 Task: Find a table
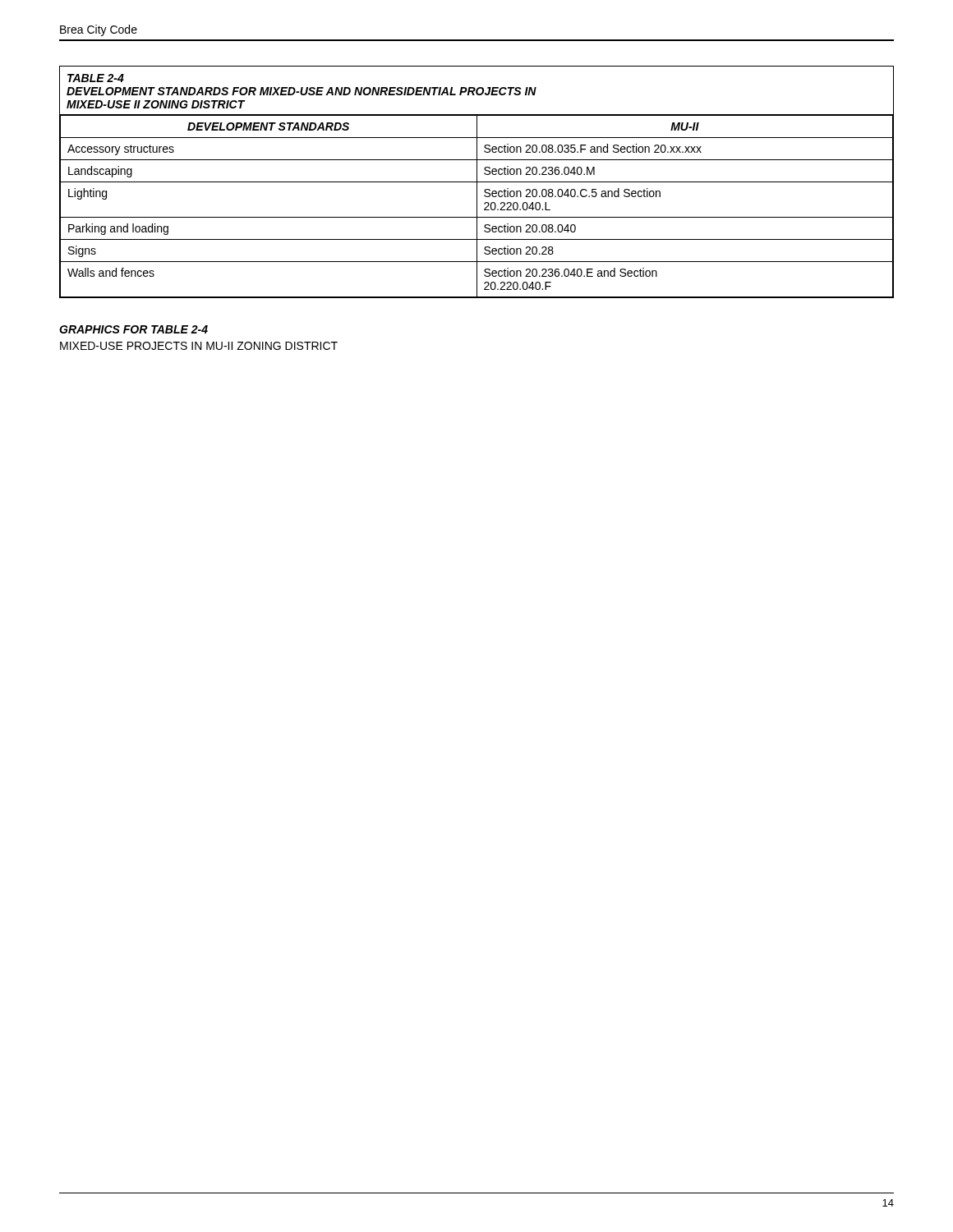[x=476, y=182]
